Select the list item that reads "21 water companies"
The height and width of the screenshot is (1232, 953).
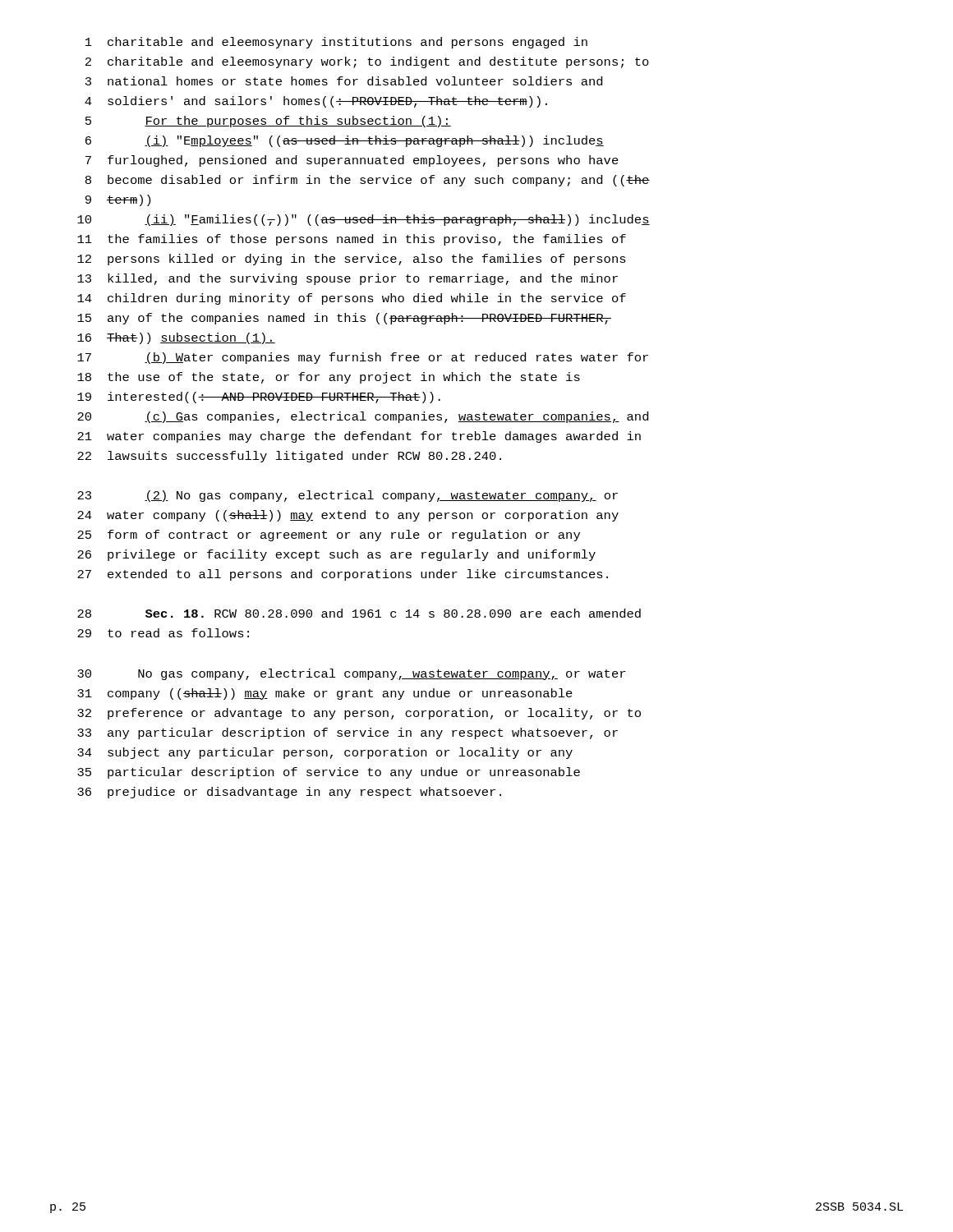[476, 437]
